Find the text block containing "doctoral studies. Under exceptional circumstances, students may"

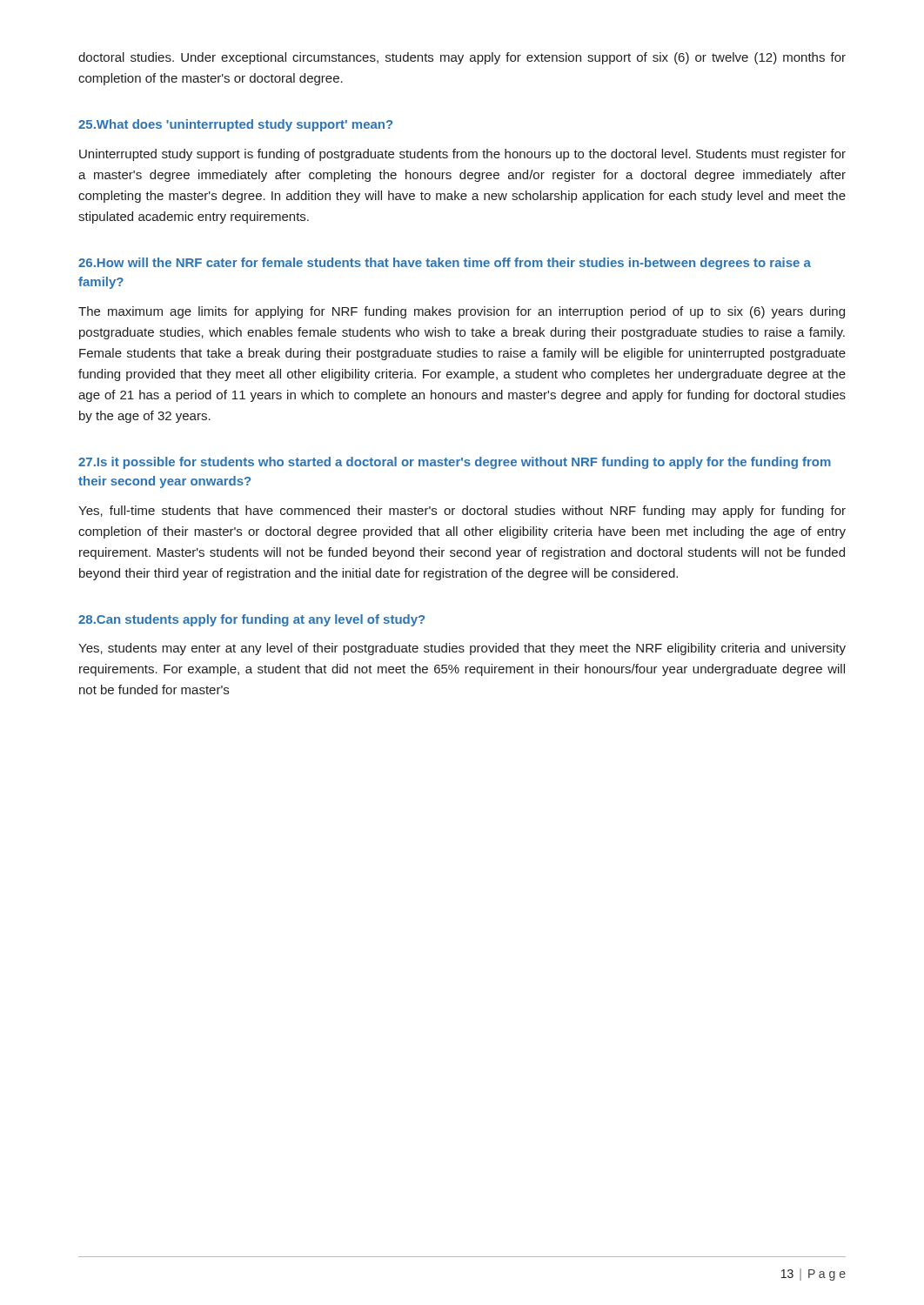click(462, 68)
